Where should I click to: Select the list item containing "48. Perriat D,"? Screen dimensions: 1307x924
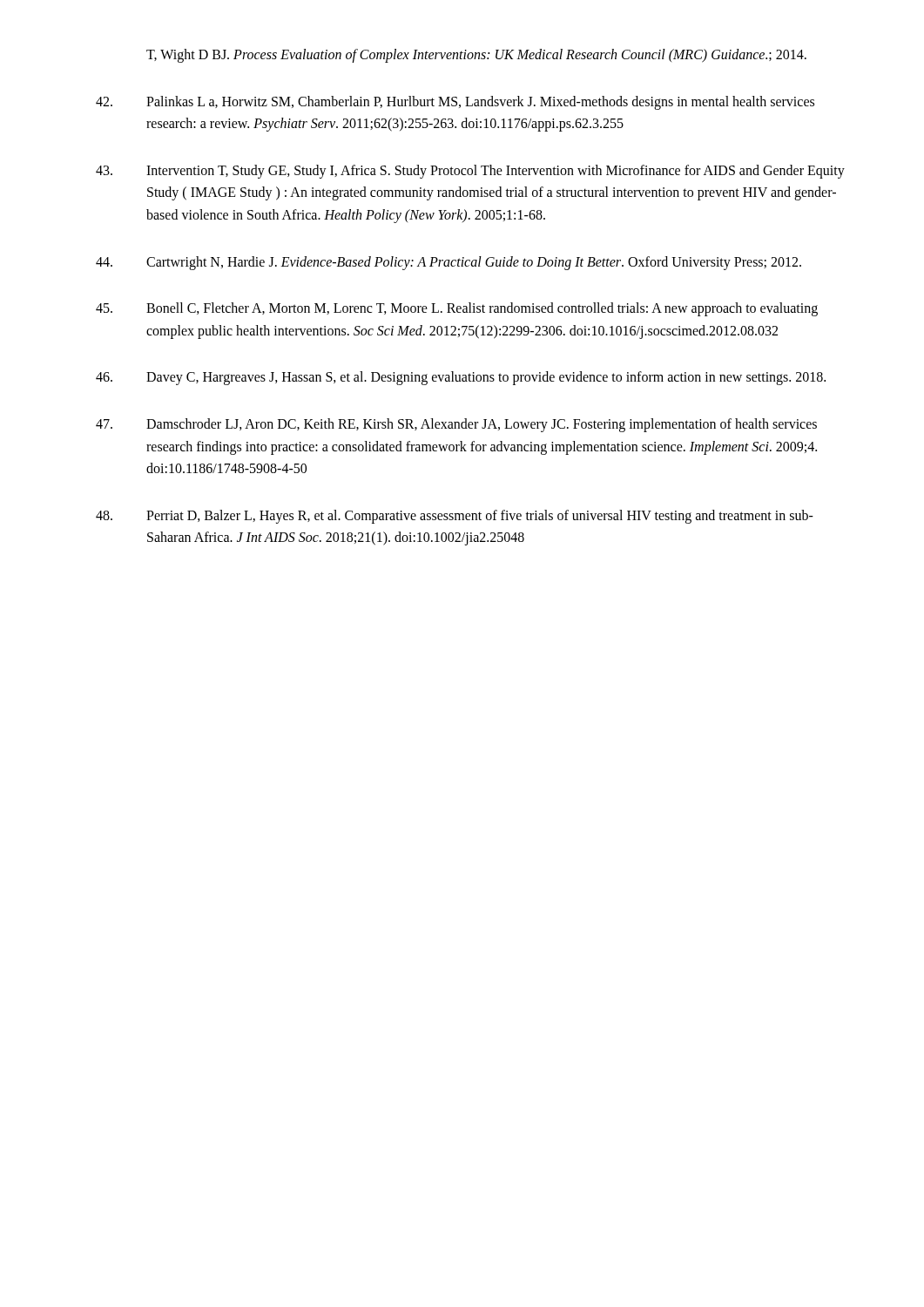point(471,527)
